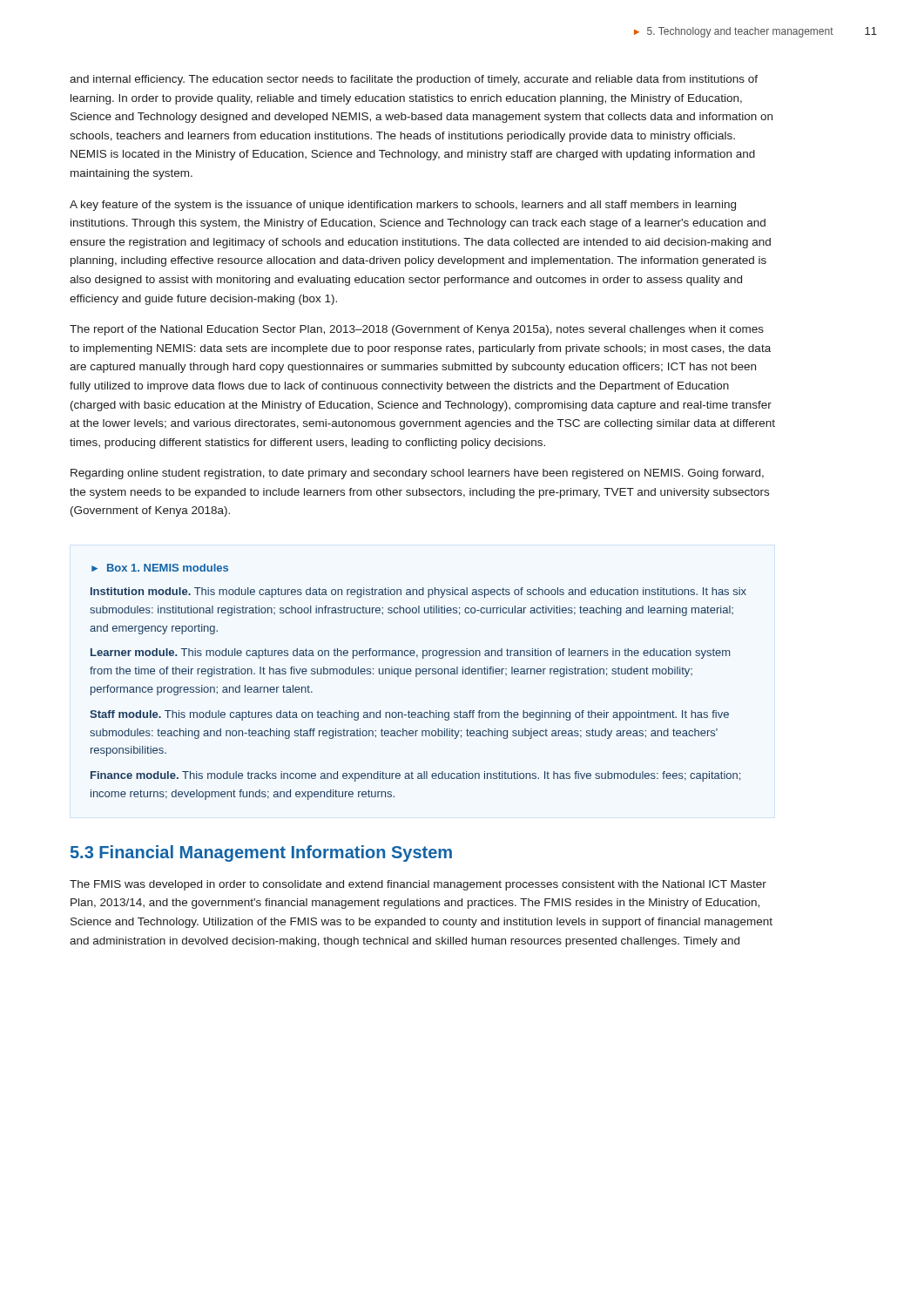Locate the block of text that opens with "and internal efficiency."
The height and width of the screenshot is (1307, 924).
click(422, 126)
